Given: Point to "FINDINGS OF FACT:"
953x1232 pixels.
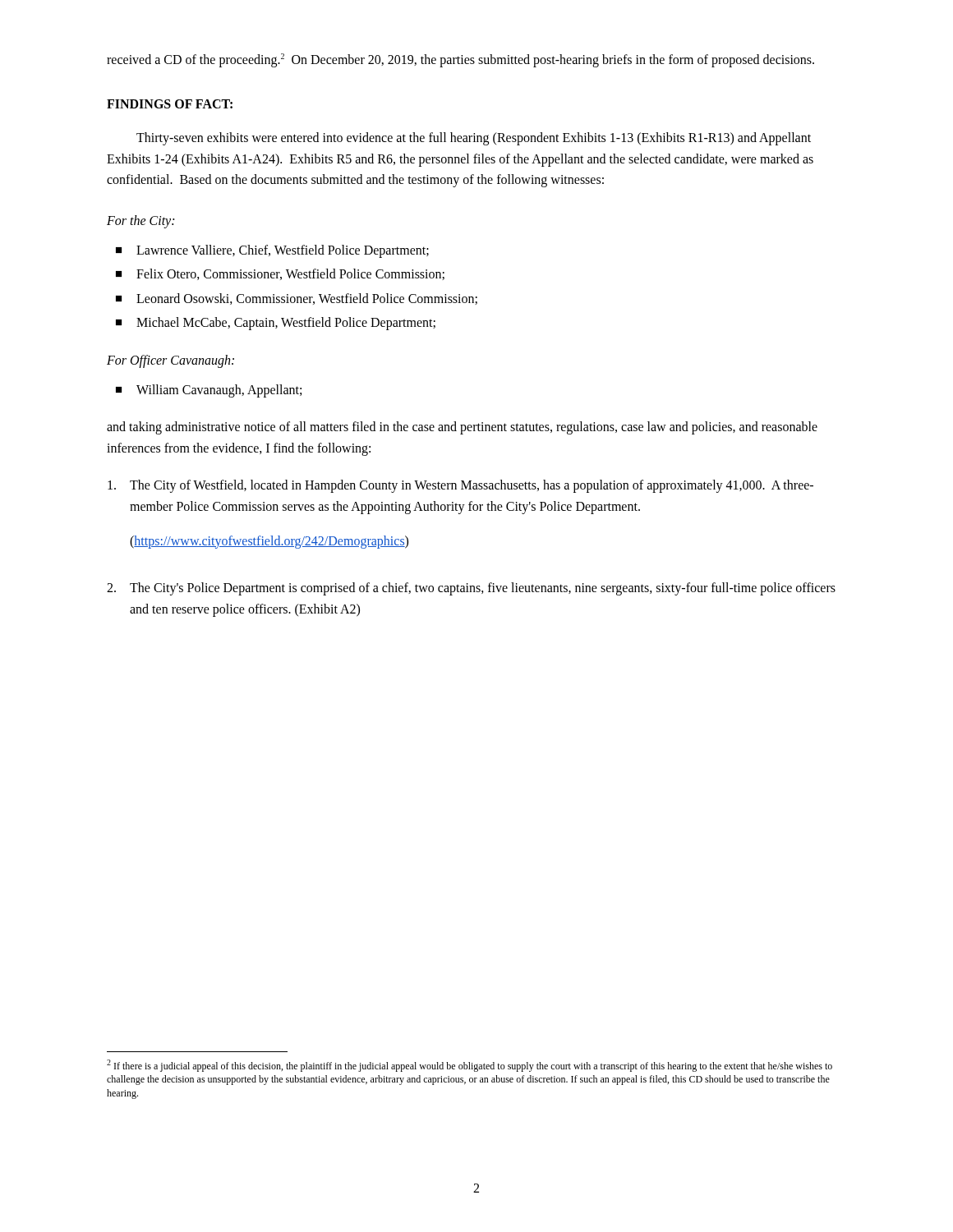Looking at the screenshot, I should click(170, 104).
